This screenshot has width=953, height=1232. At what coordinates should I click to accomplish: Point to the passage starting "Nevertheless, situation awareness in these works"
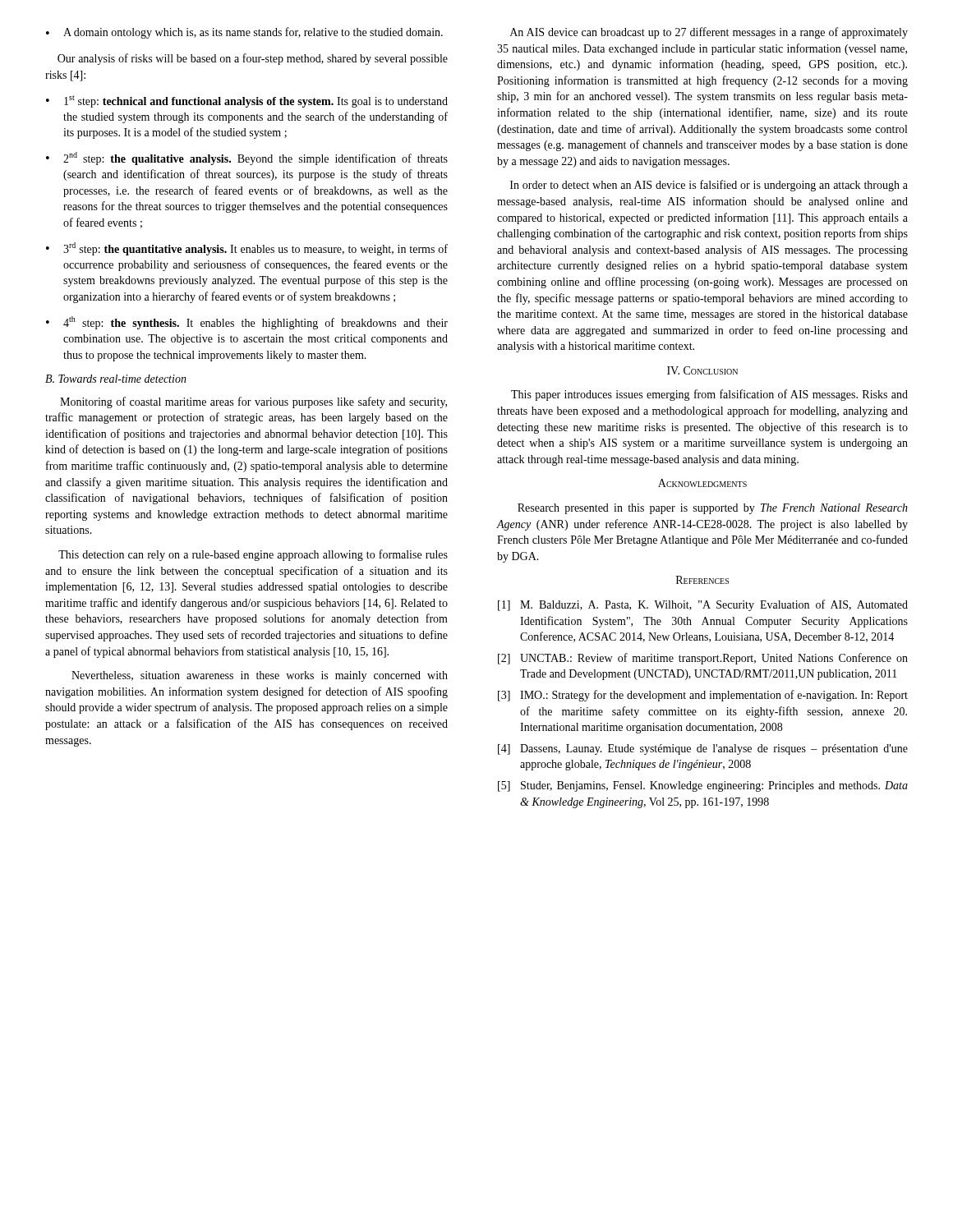[x=246, y=708]
